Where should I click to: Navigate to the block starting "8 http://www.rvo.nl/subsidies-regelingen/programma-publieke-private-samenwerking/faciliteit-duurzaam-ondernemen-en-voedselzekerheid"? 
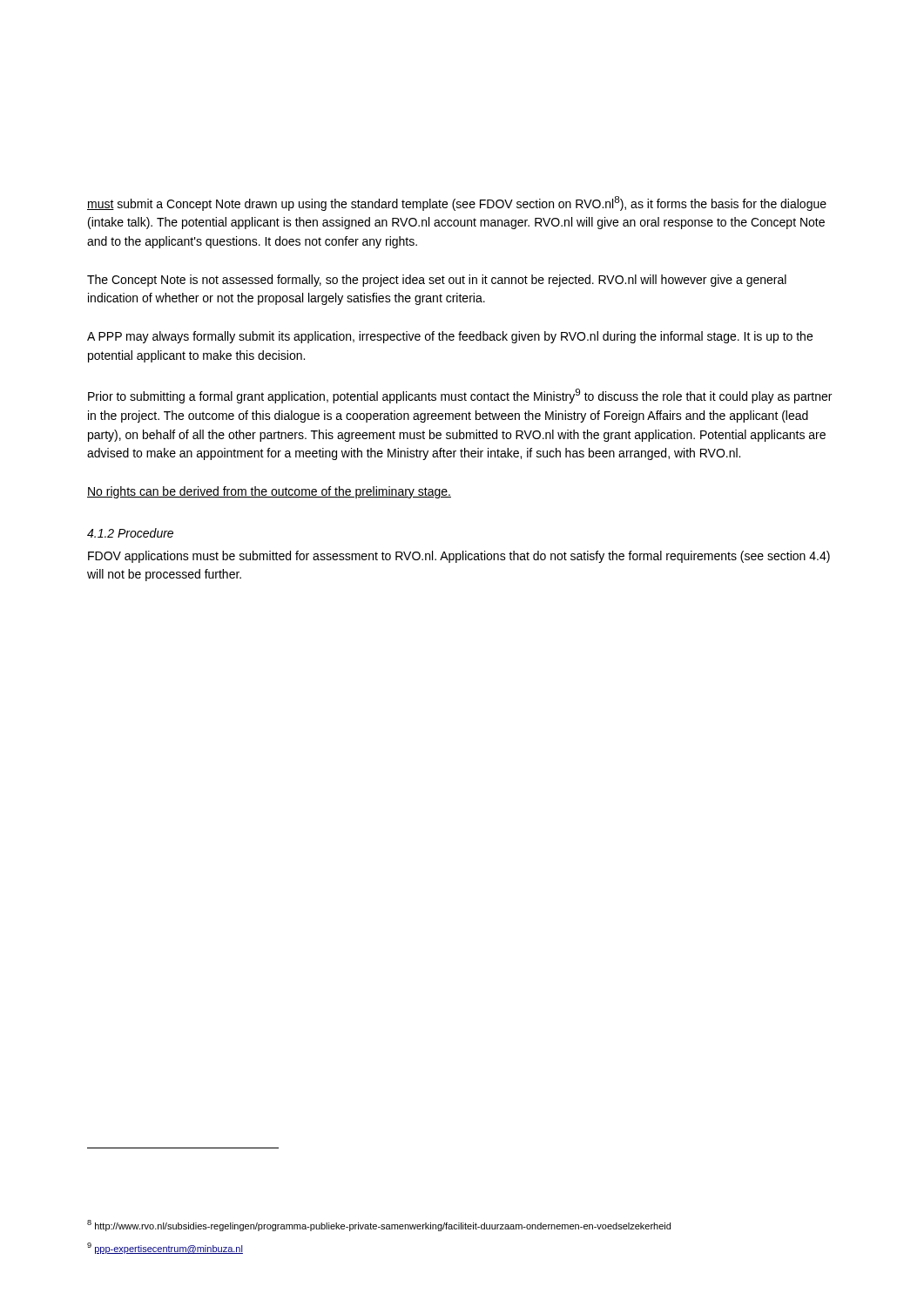click(x=379, y=1224)
